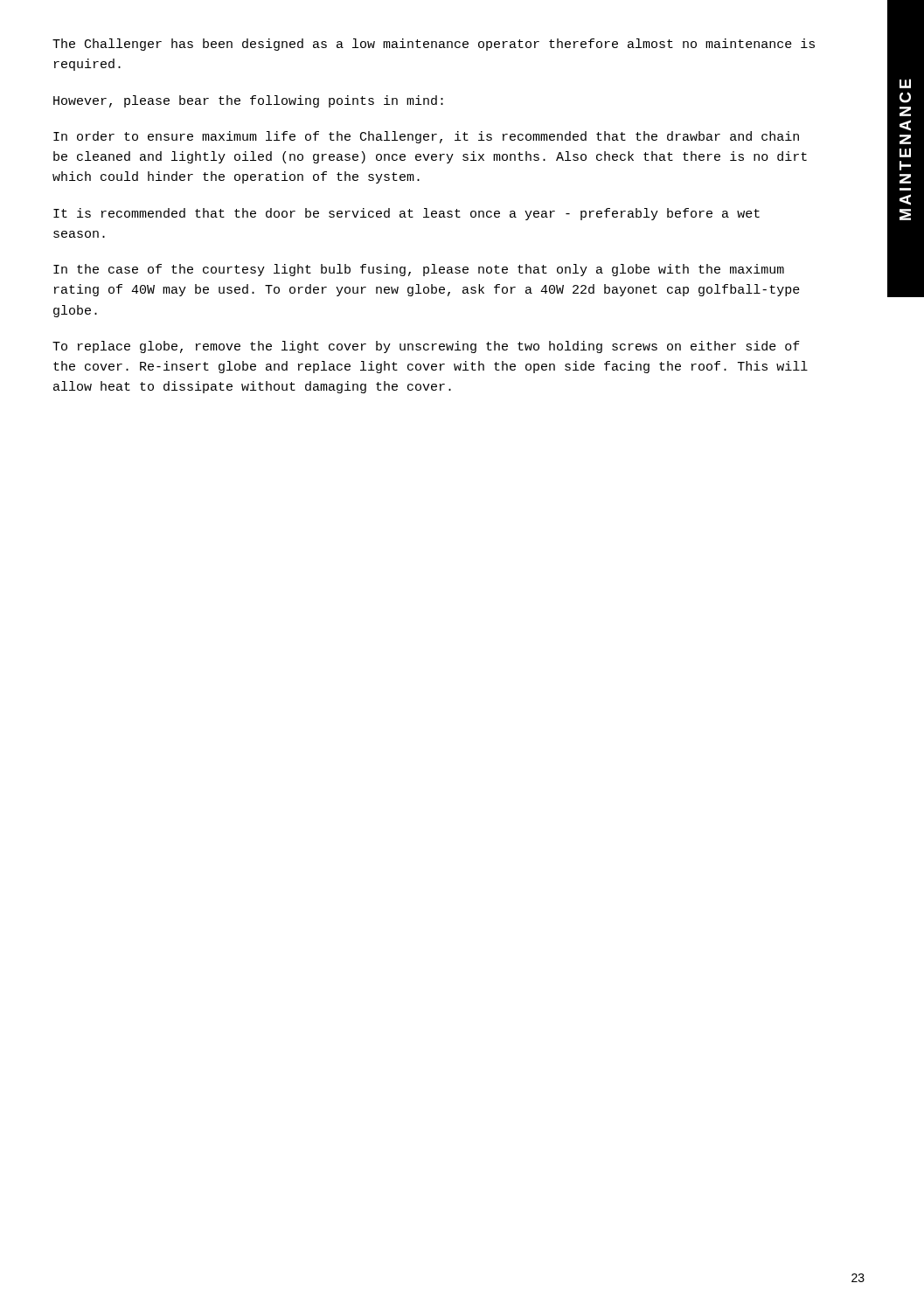
Task: Point to the block starting "In order to ensure maximum"
Action: [x=430, y=158]
